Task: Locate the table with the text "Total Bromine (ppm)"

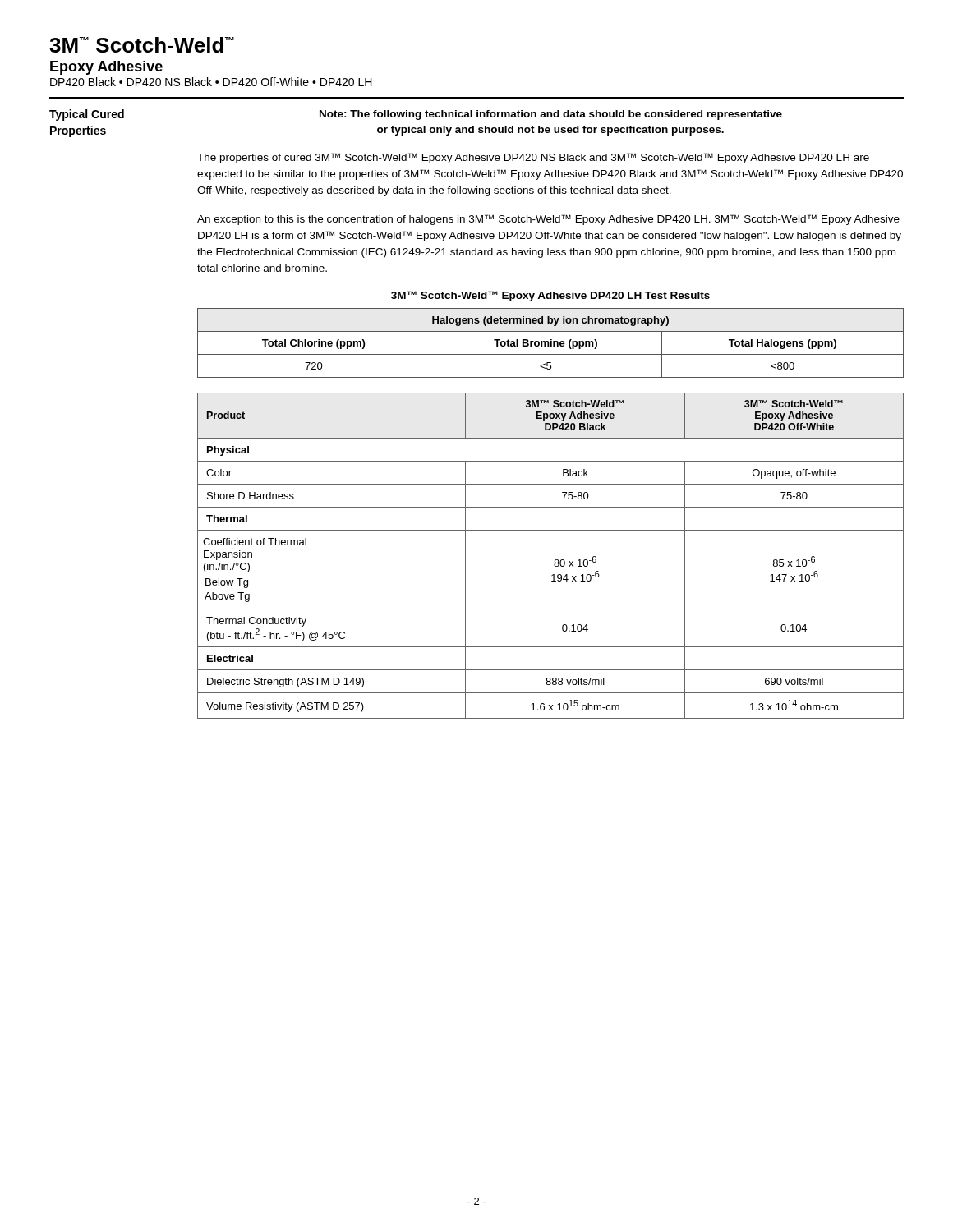Action: (550, 343)
